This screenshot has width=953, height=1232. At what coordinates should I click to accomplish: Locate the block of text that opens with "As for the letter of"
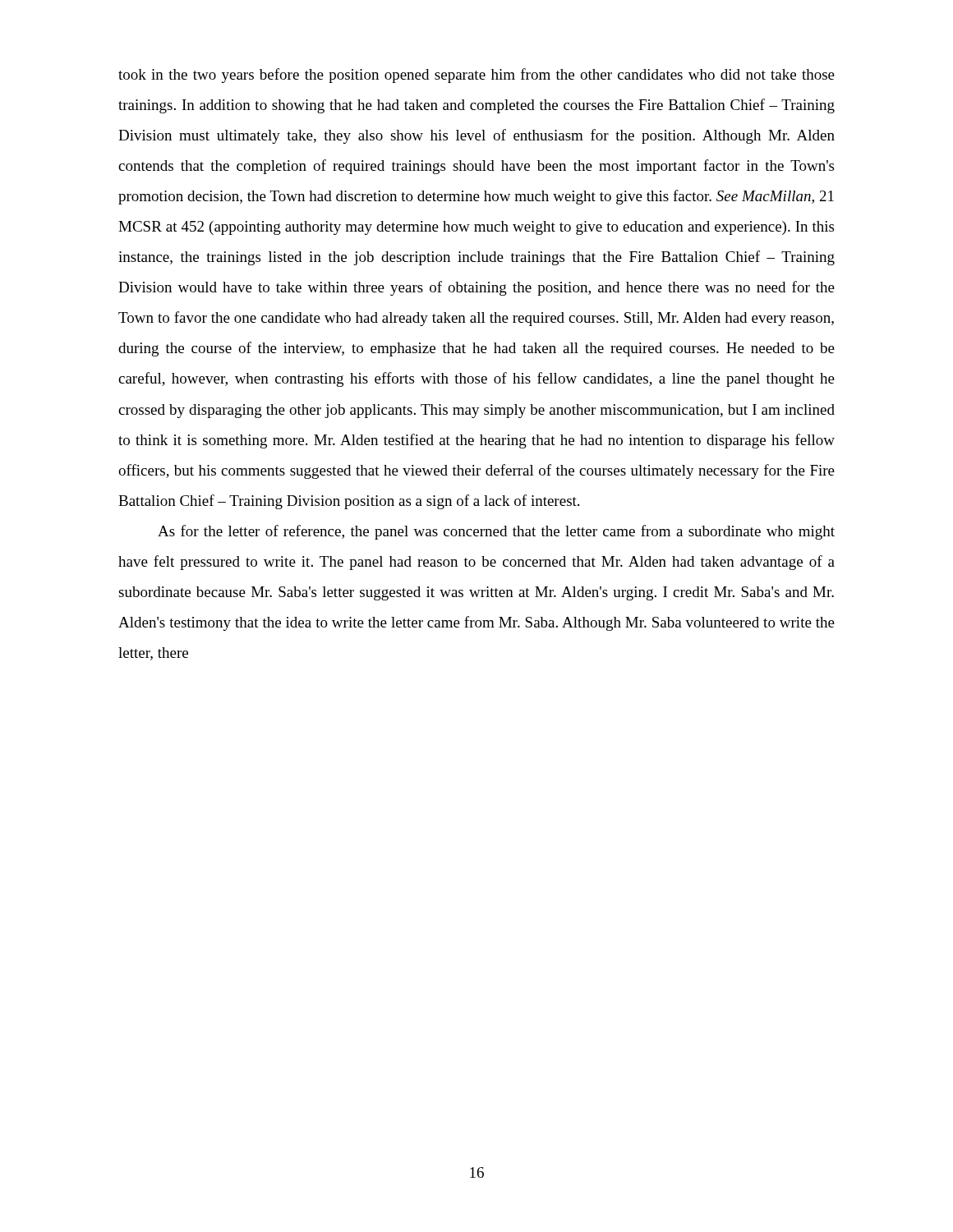[x=476, y=592]
